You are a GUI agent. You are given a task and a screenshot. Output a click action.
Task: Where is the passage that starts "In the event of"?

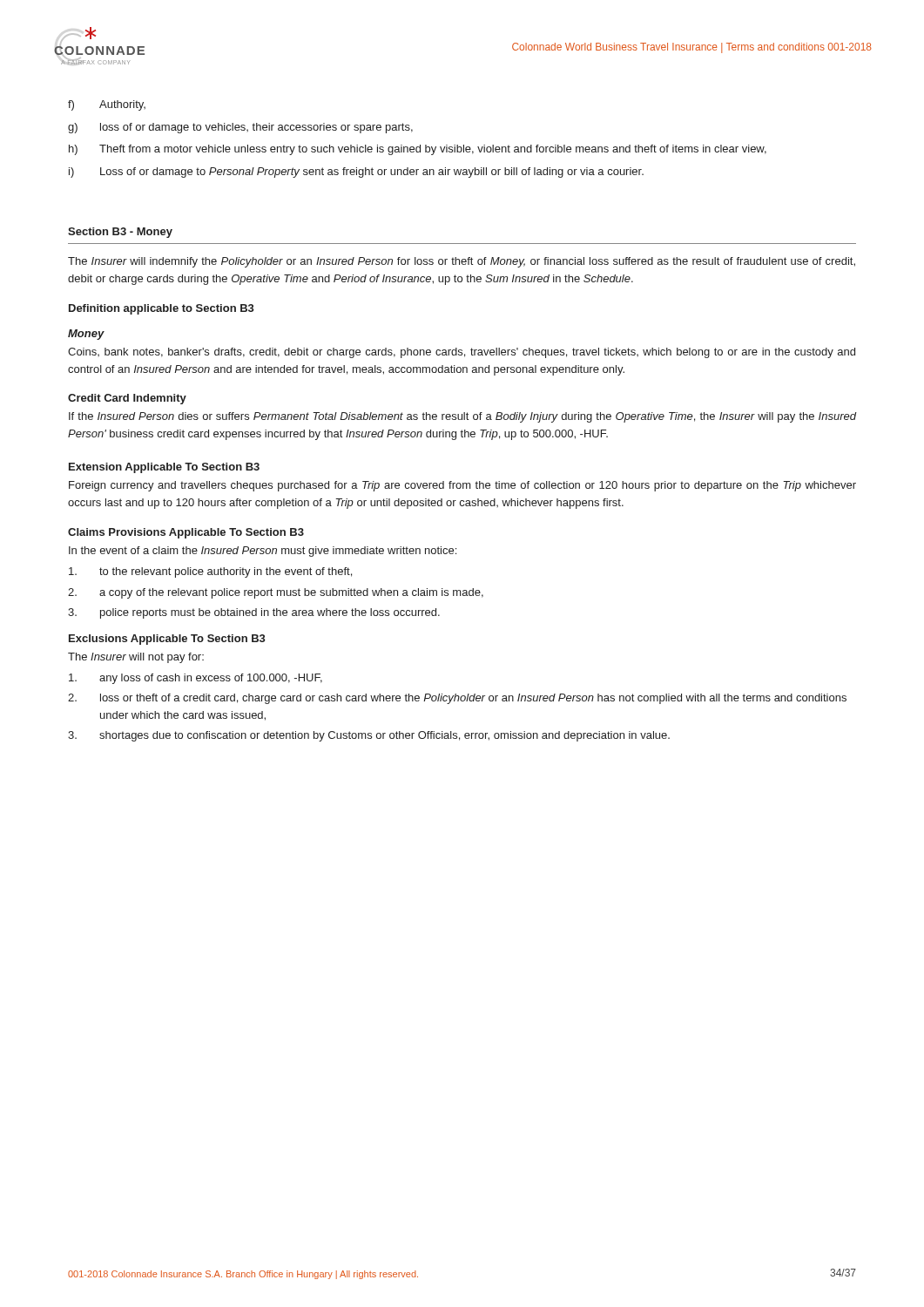pos(263,550)
